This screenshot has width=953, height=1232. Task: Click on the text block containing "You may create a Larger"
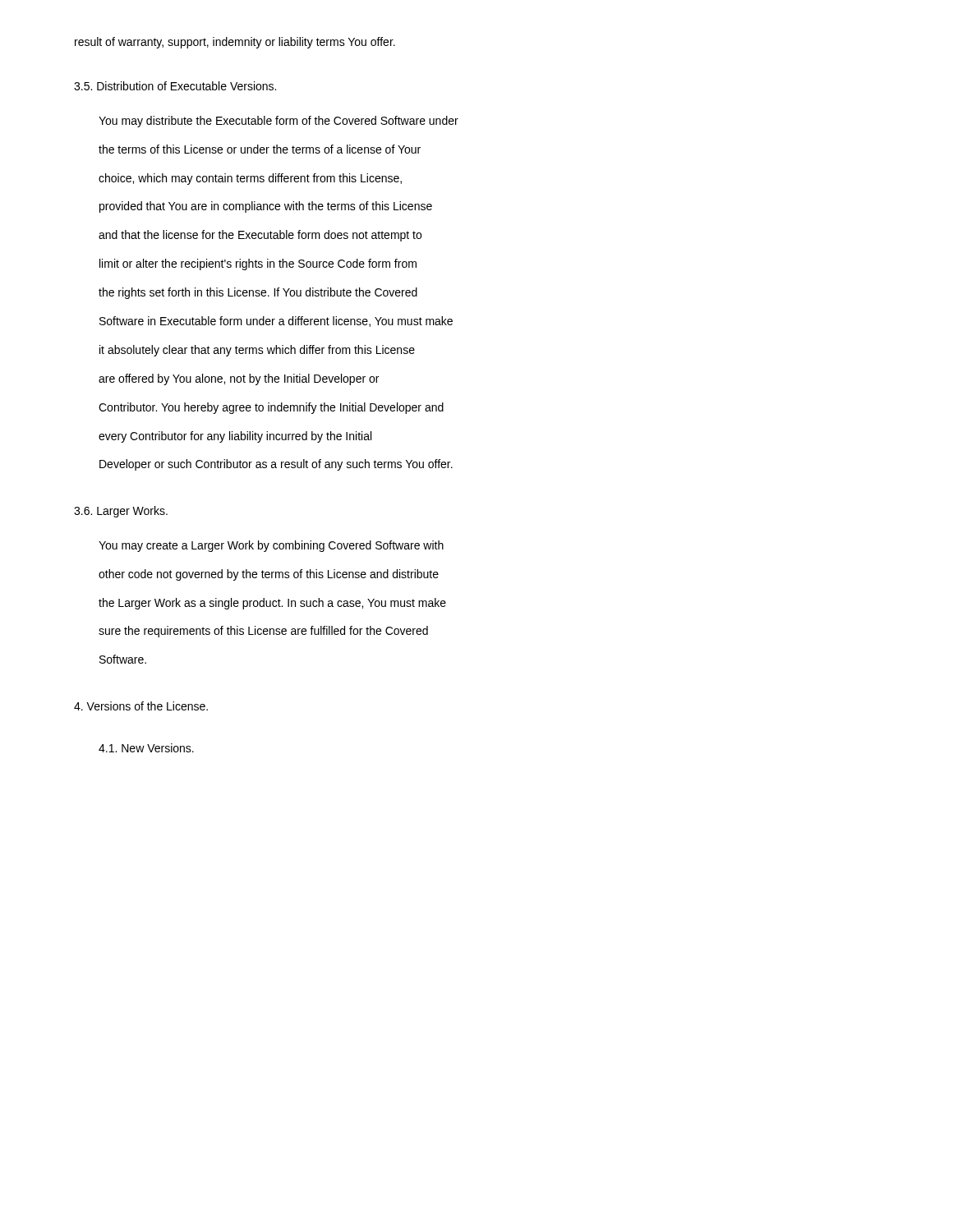(271, 546)
